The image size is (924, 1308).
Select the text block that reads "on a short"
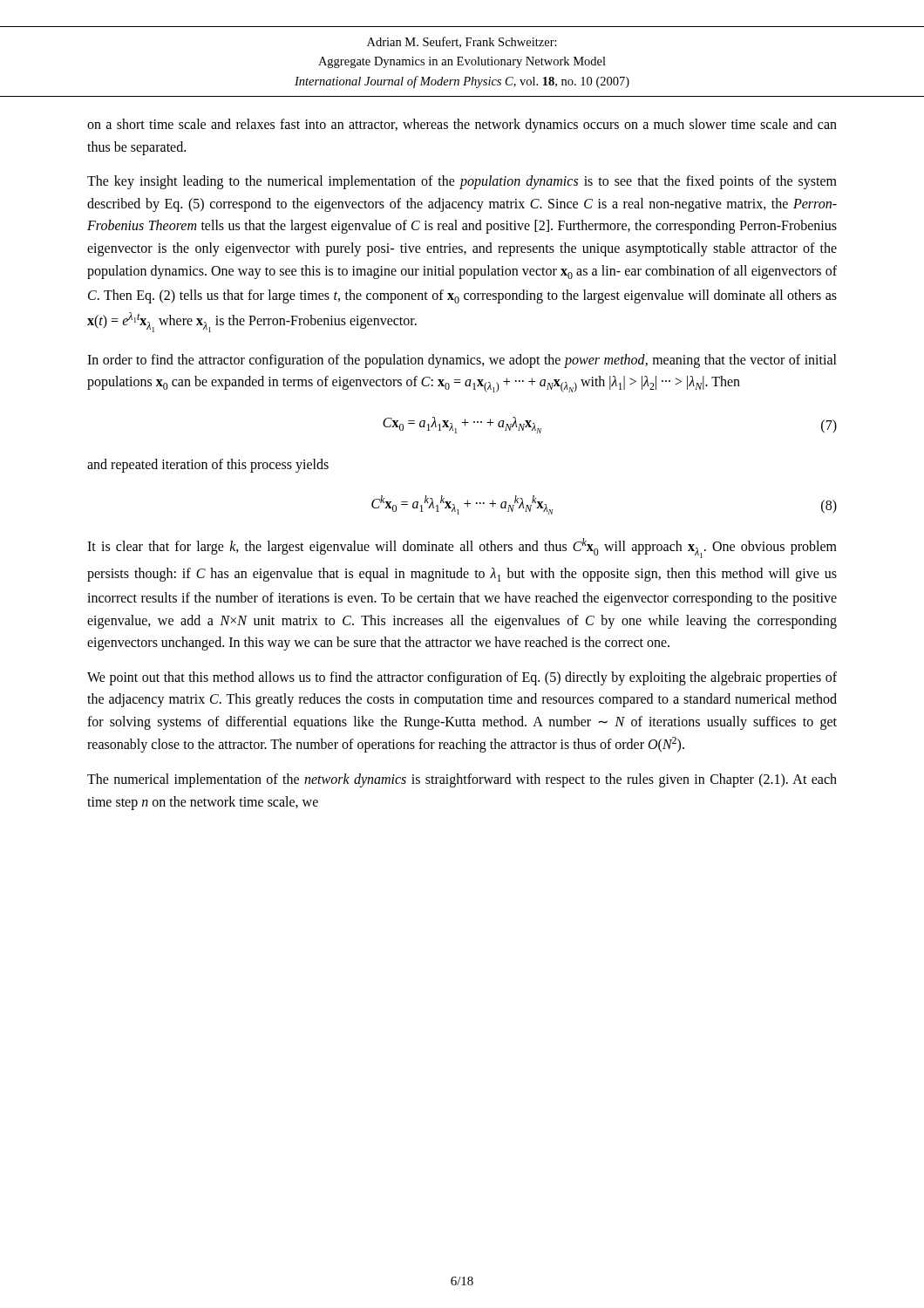[x=462, y=135]
